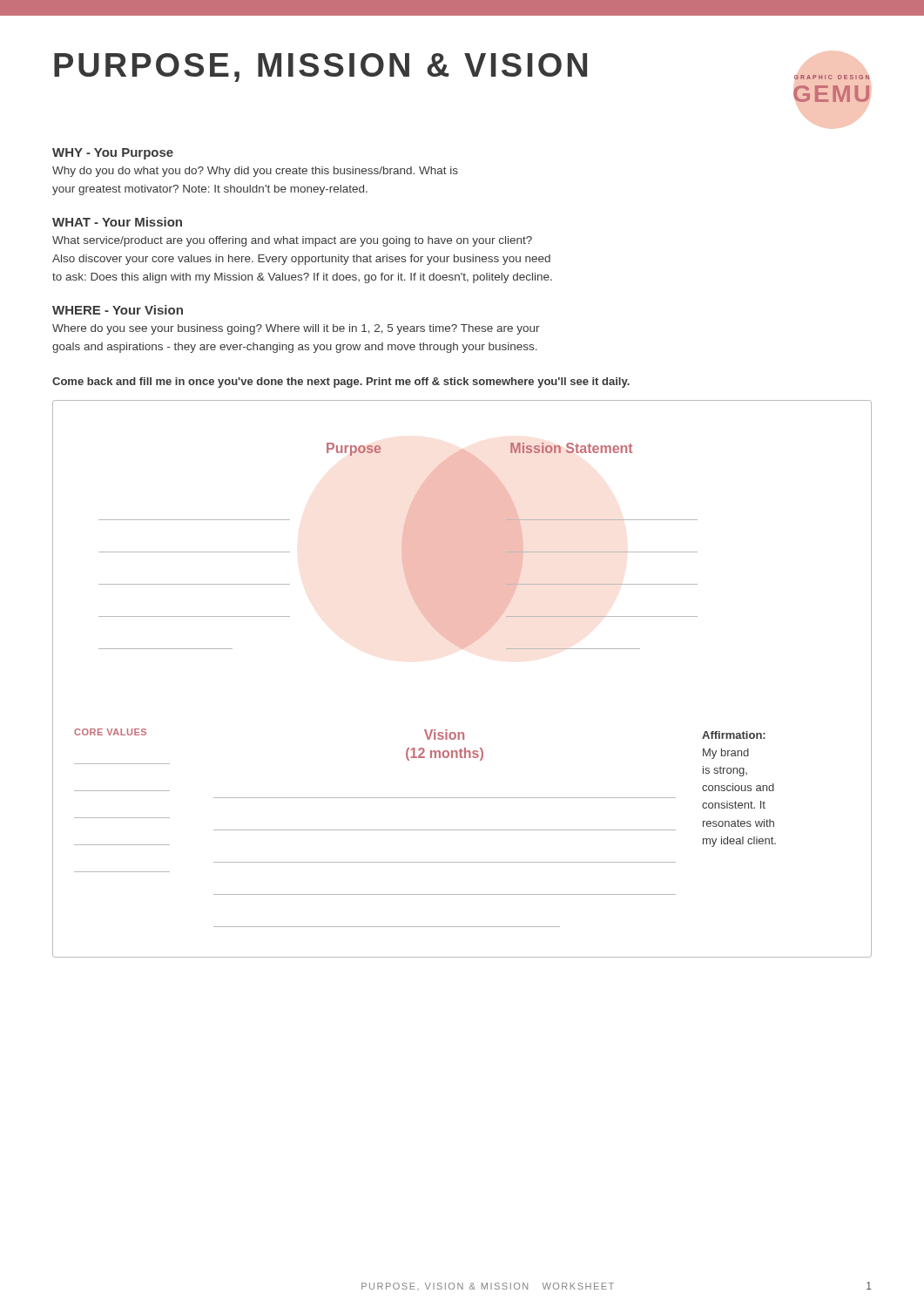This screenshot has height=1307, width=924.
Task: Locate the infographic
Action: [462, 679]
